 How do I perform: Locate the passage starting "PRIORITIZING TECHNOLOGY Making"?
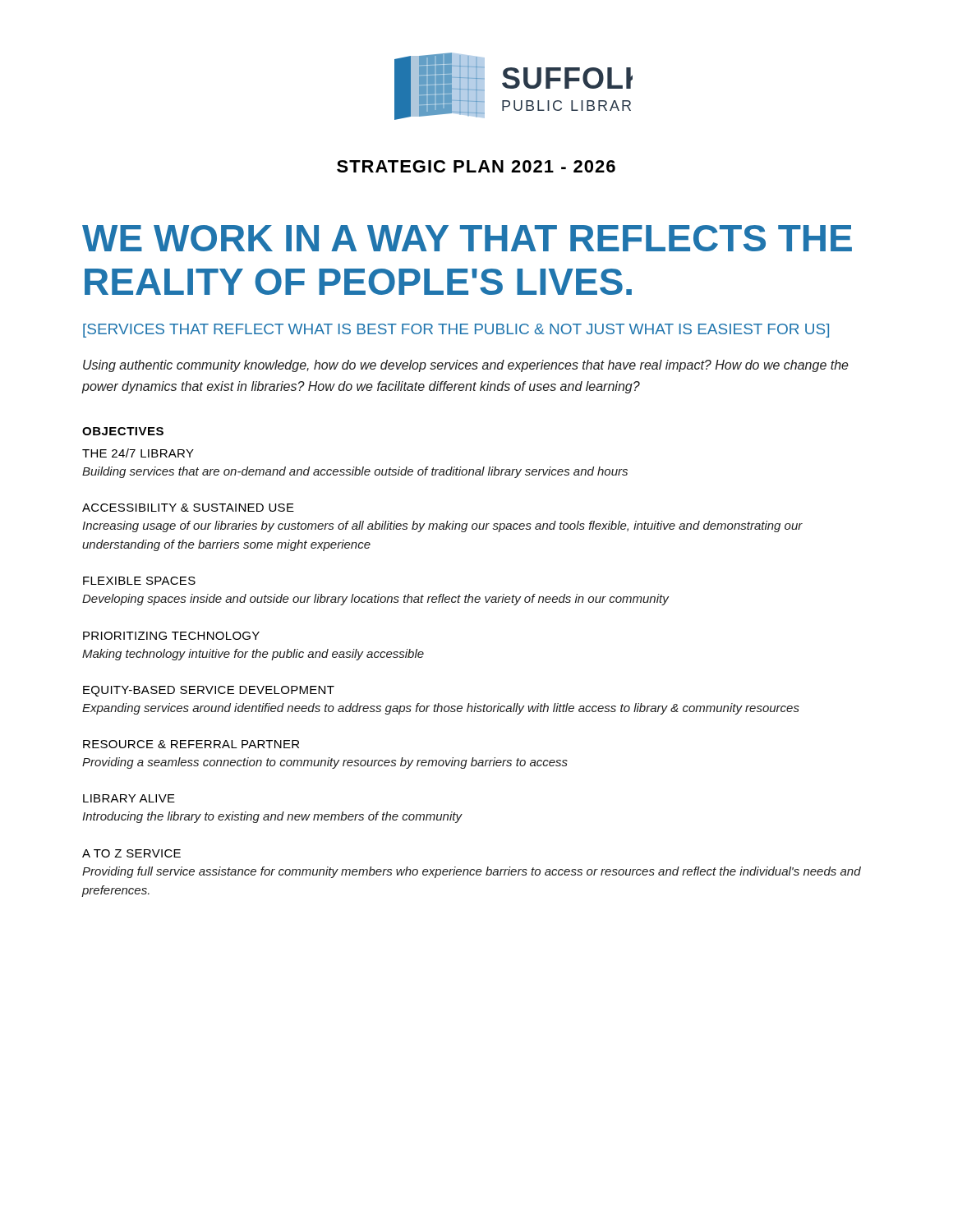[171, 636]
